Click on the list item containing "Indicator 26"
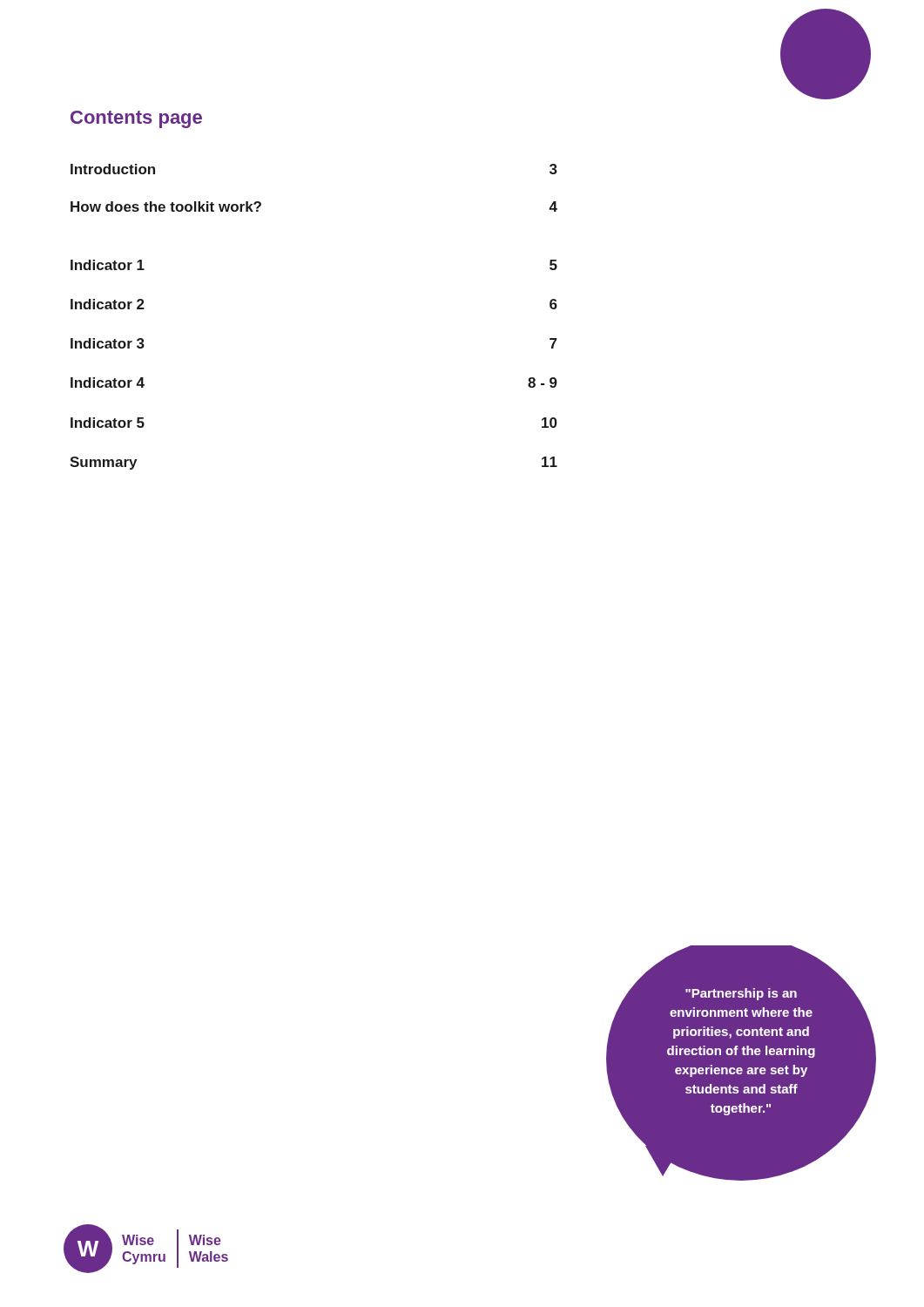 100,303
